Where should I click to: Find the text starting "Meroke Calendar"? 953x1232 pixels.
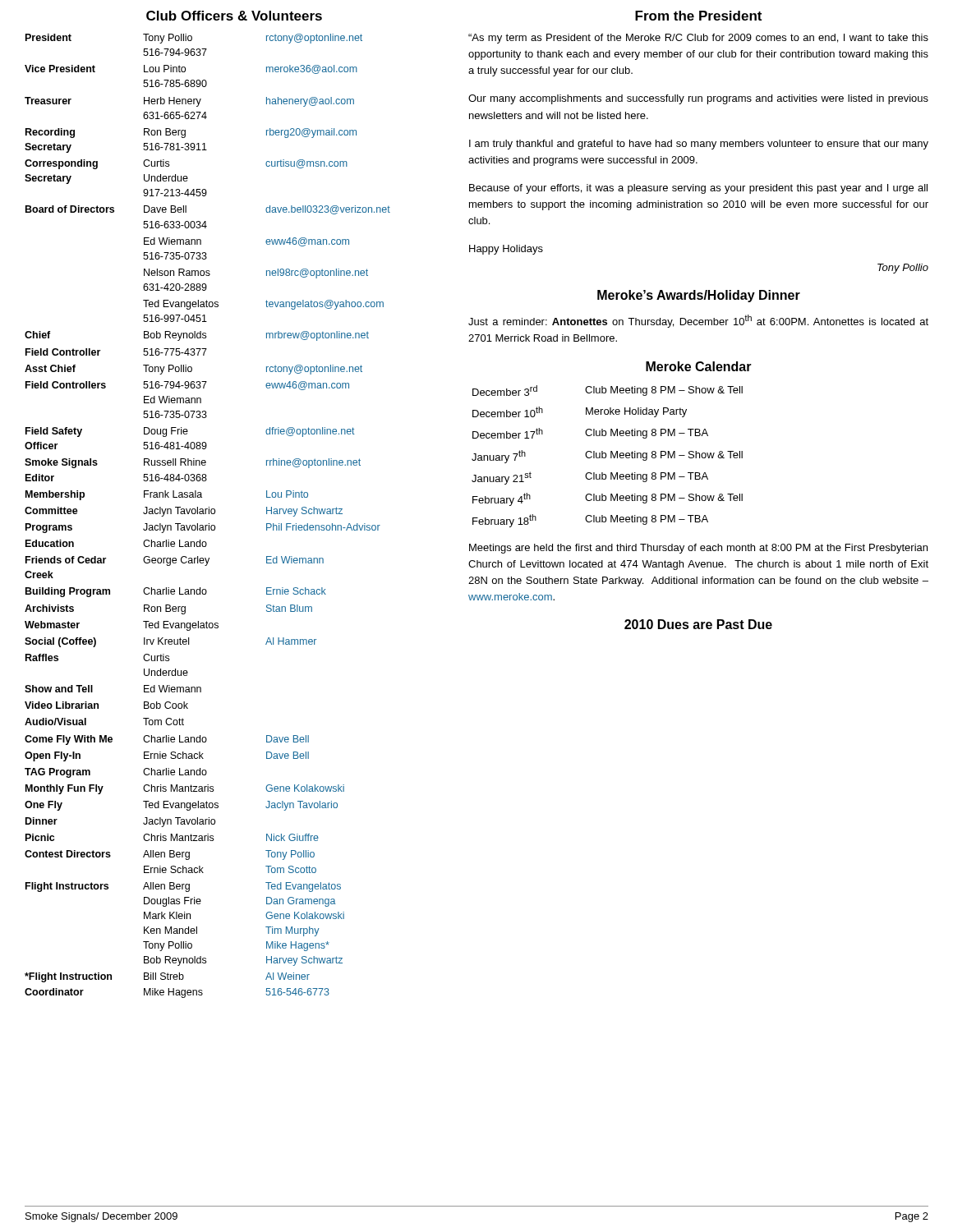coord(698,367)
